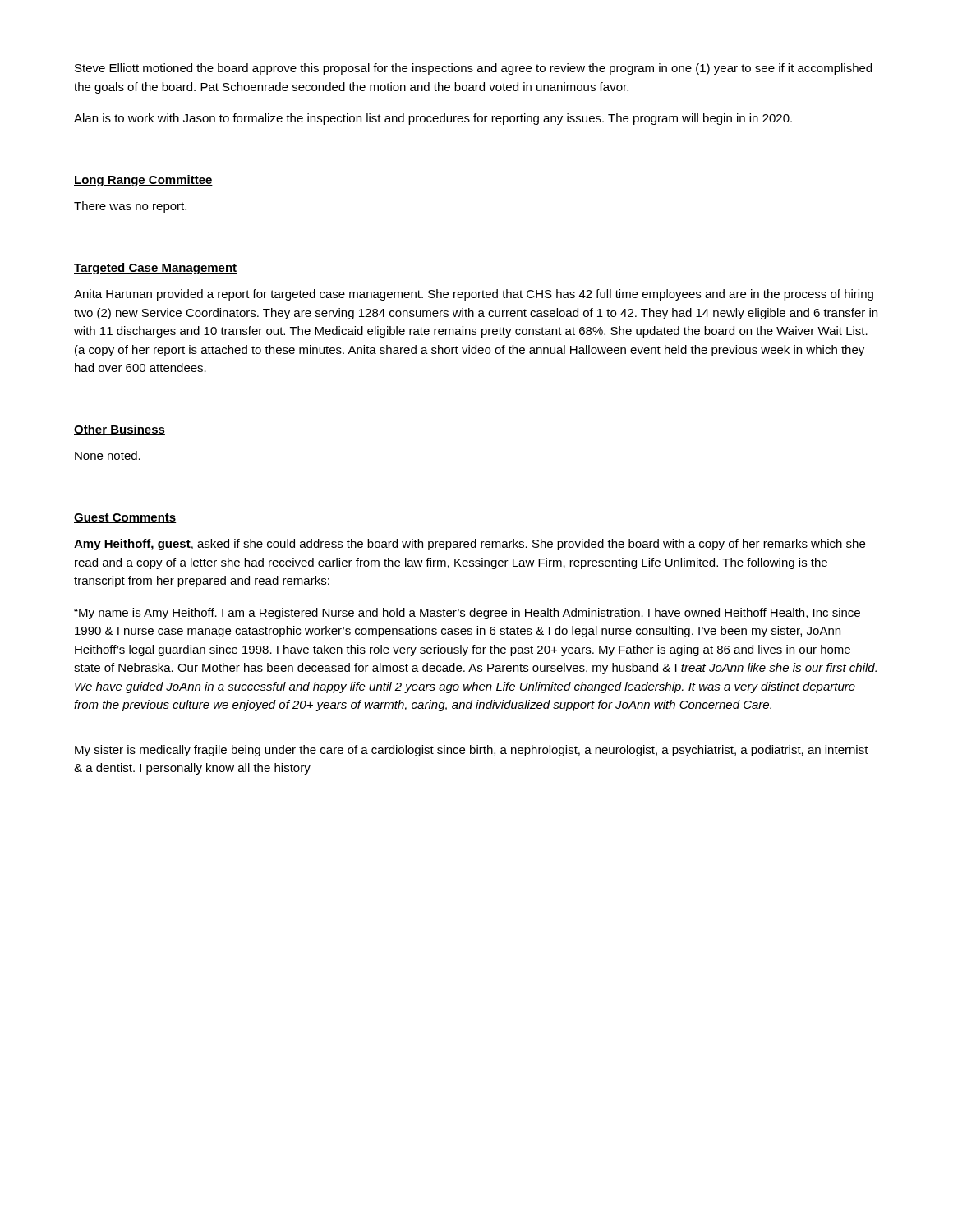Find the element starting "None noted."
The image size is (953, 1232).
[x=107, y=455]
